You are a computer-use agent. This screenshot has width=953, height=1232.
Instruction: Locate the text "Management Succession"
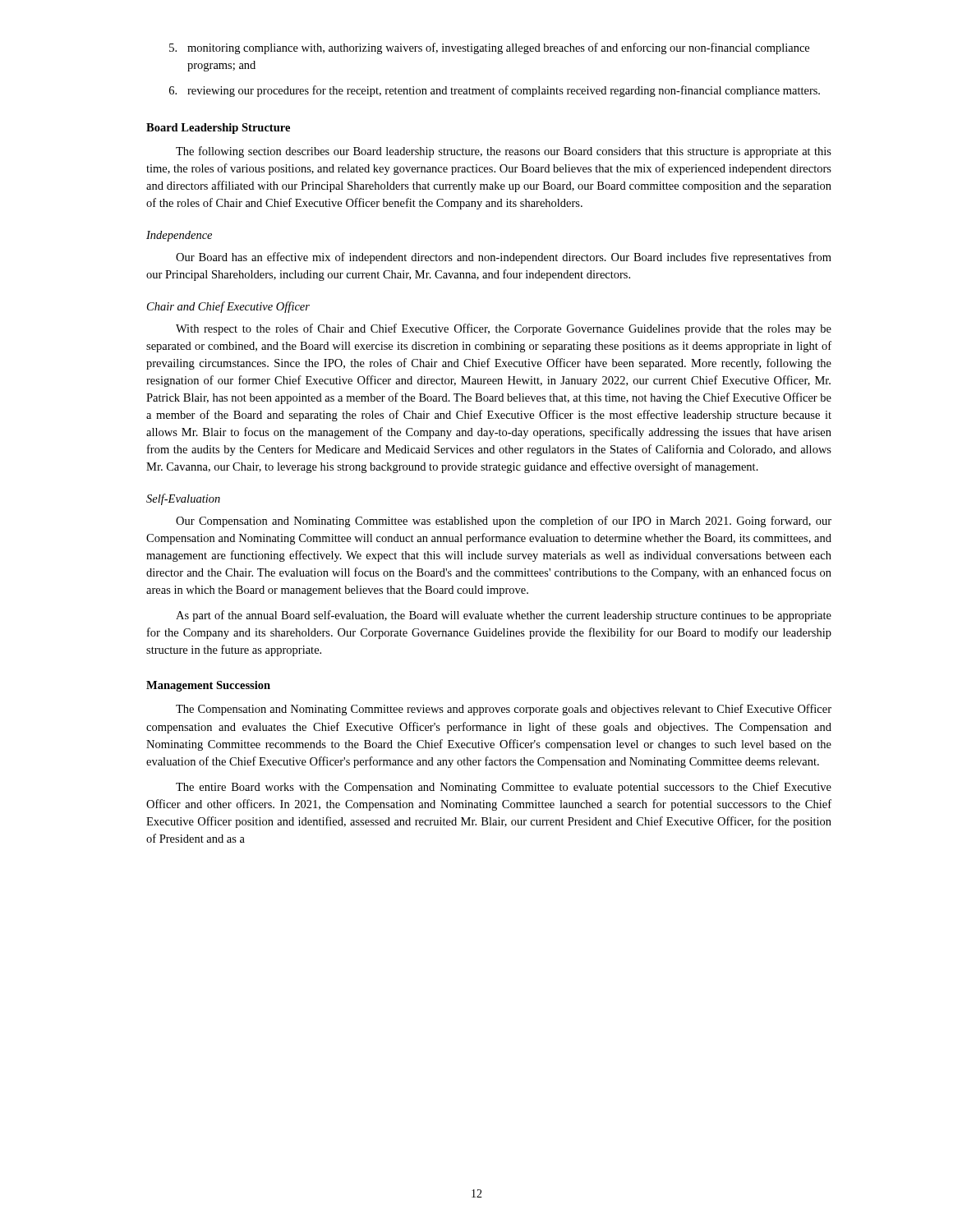pyautogui.click(x=208, y=685)
